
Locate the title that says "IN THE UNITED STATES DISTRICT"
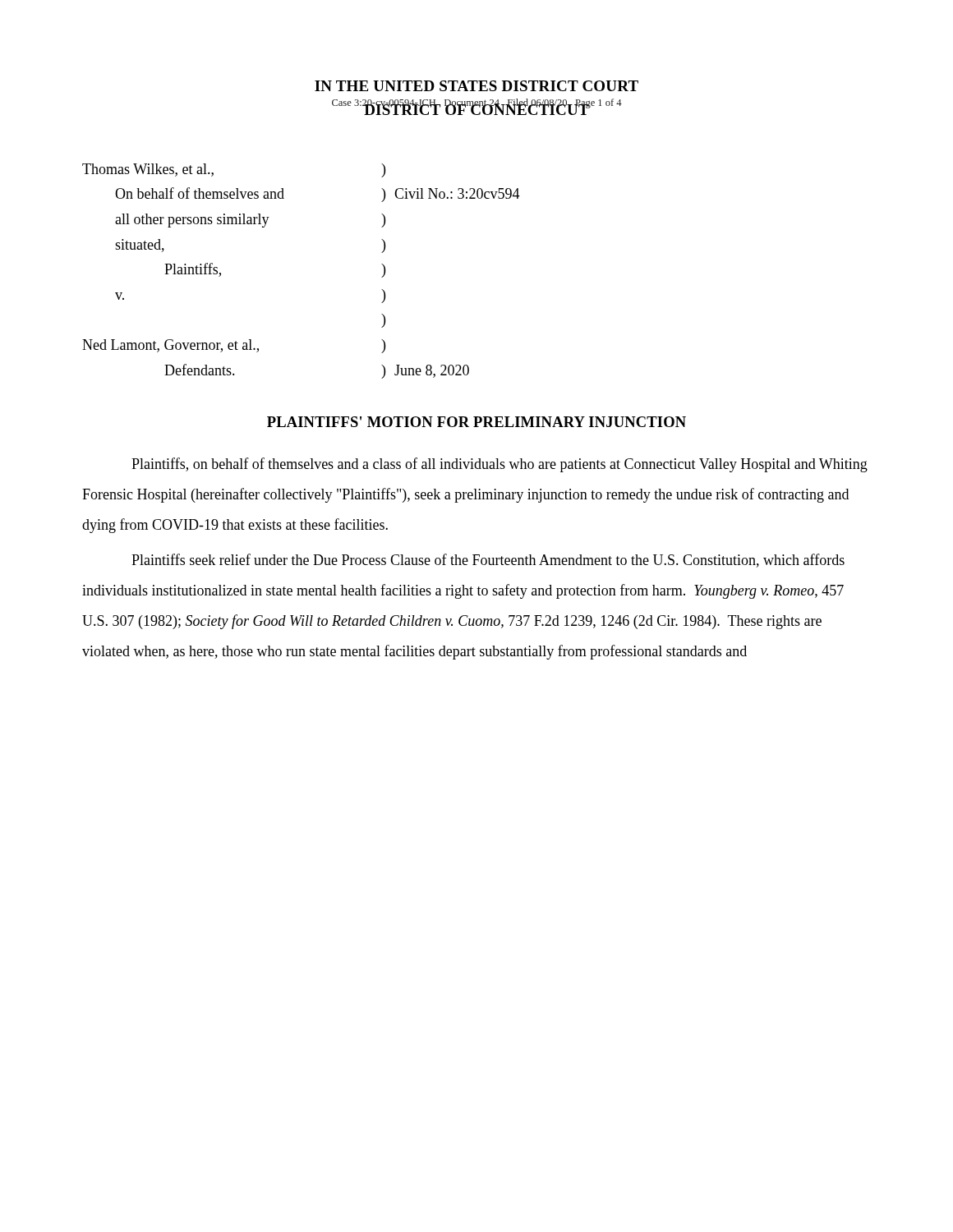pos(476,98)
